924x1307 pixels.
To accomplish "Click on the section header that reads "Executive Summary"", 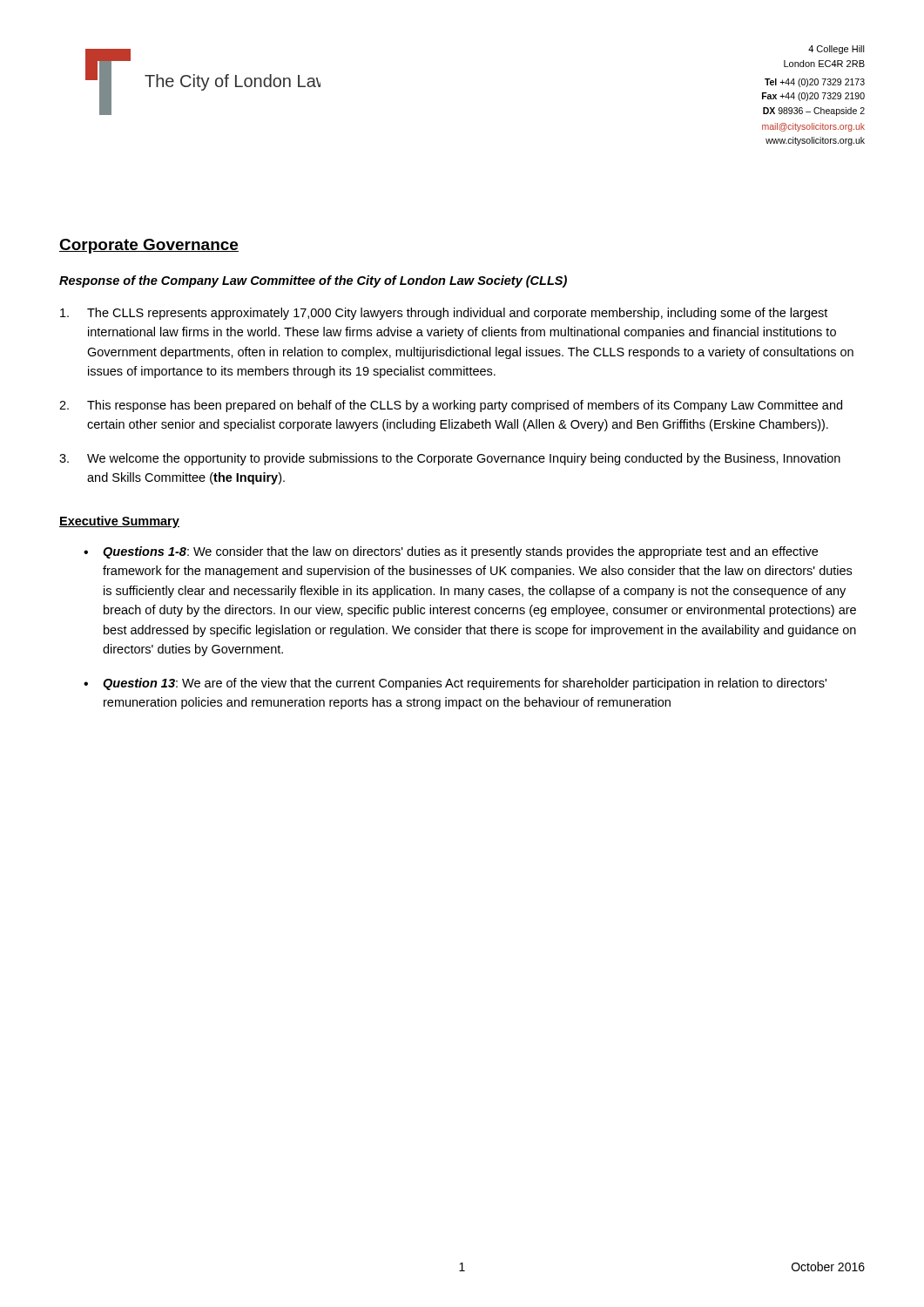I will click(119, 521).
